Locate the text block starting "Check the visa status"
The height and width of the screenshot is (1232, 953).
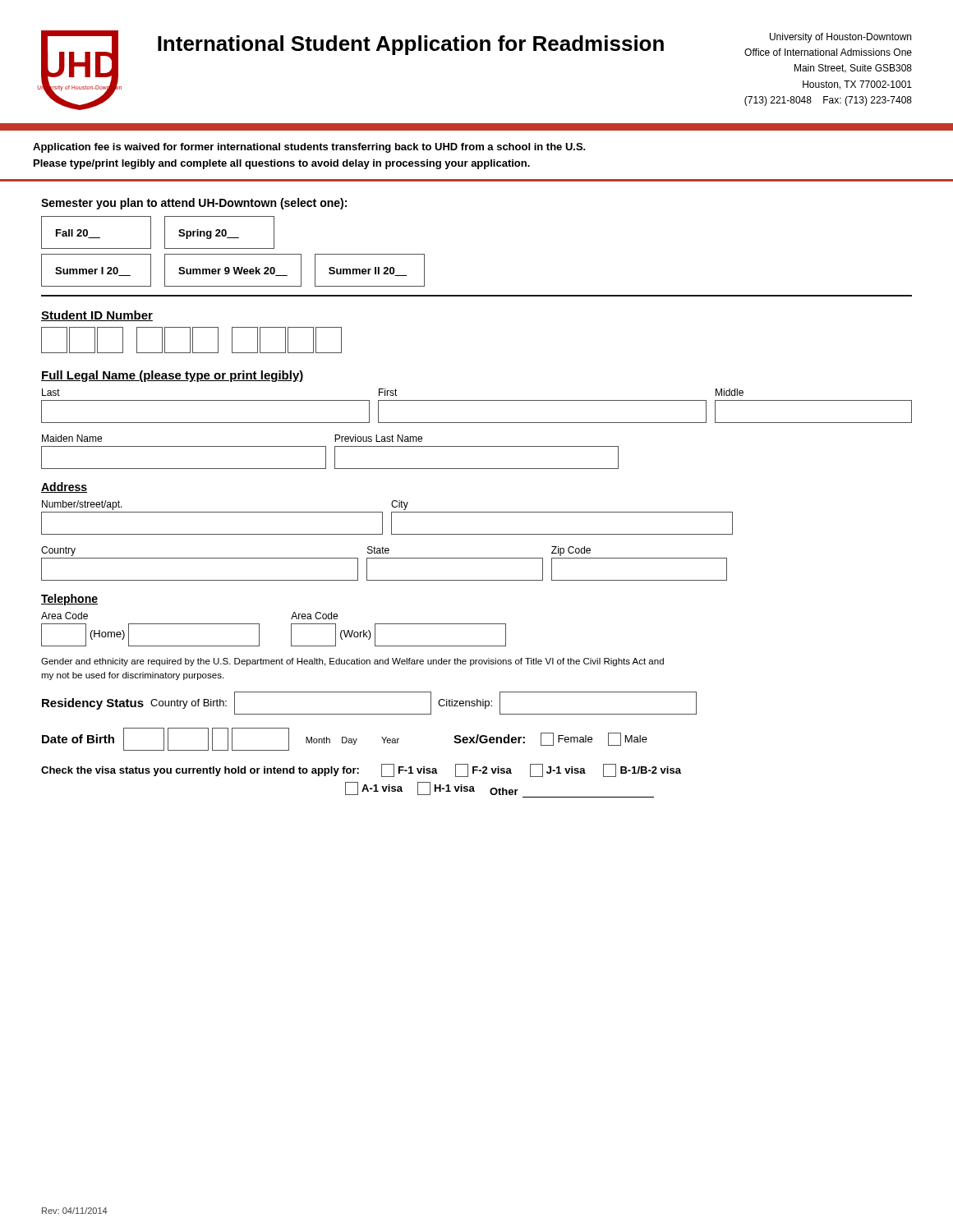pos(361,770)
